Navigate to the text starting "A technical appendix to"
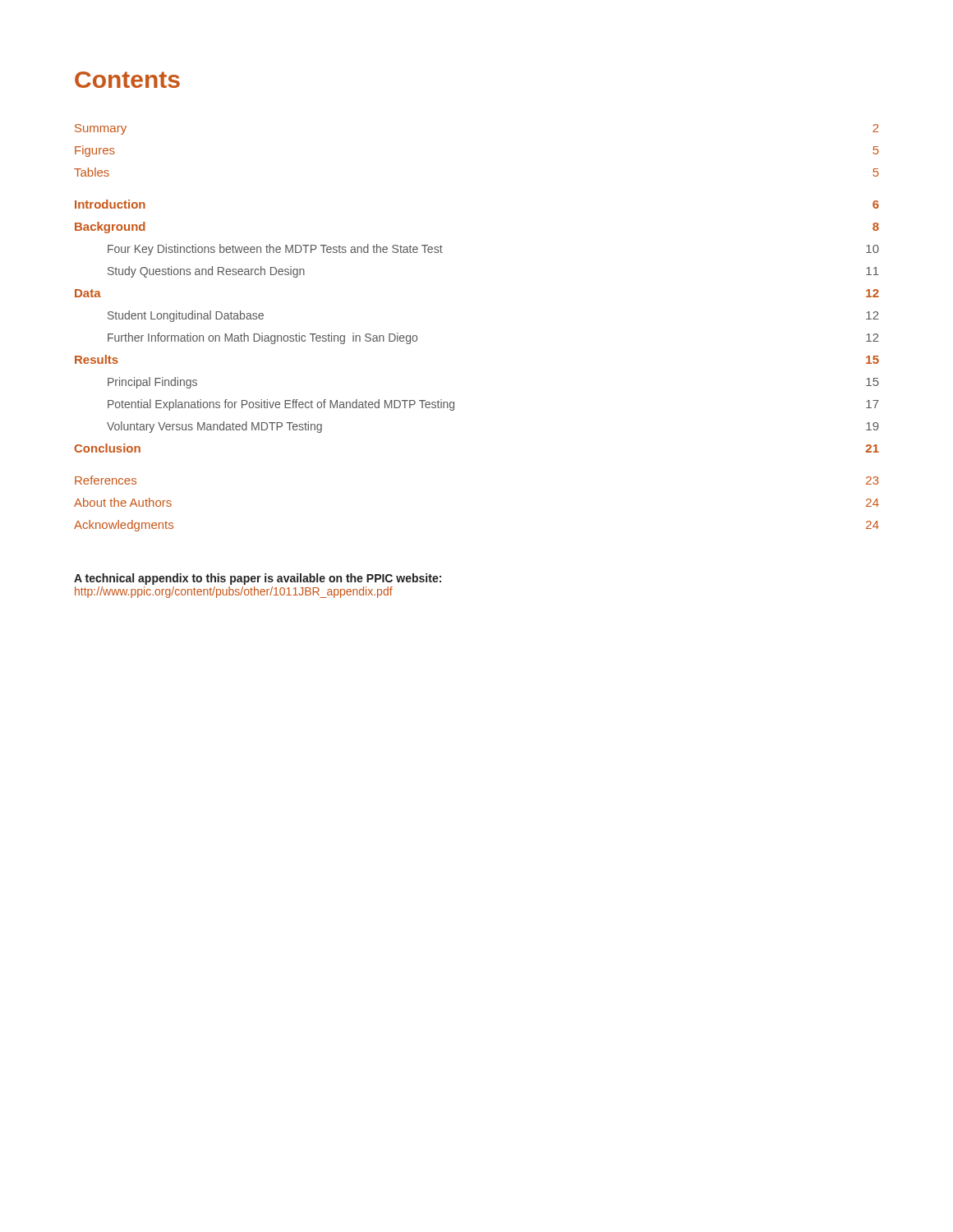Image resolution: width=953 pixels, height=1232 pixels. (258, 585)
